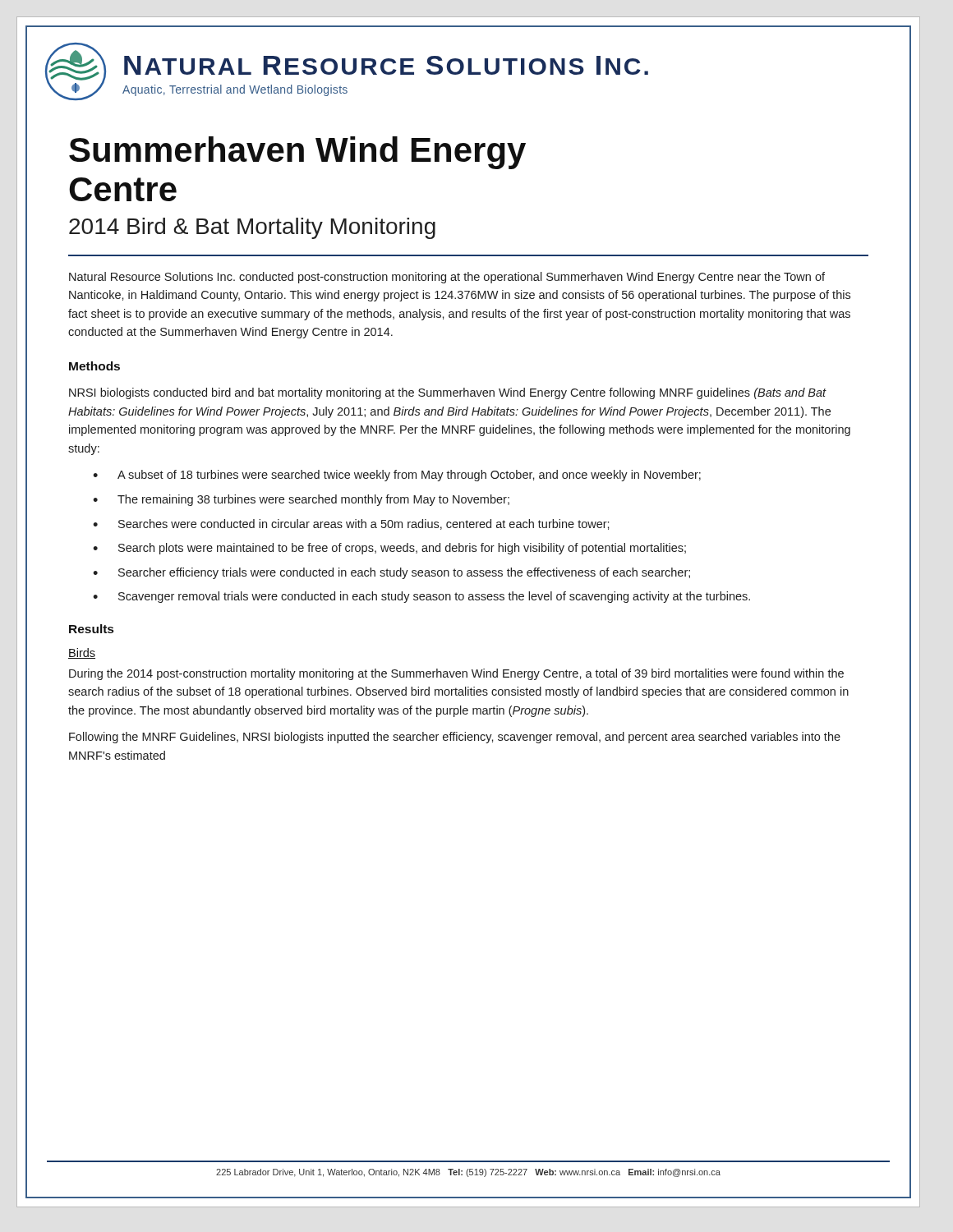The height and width of the screenshot is (1232, 953).
Task: Click on the list item that says "• Searcher efficiency trials were"
Action: pos(481,573)
